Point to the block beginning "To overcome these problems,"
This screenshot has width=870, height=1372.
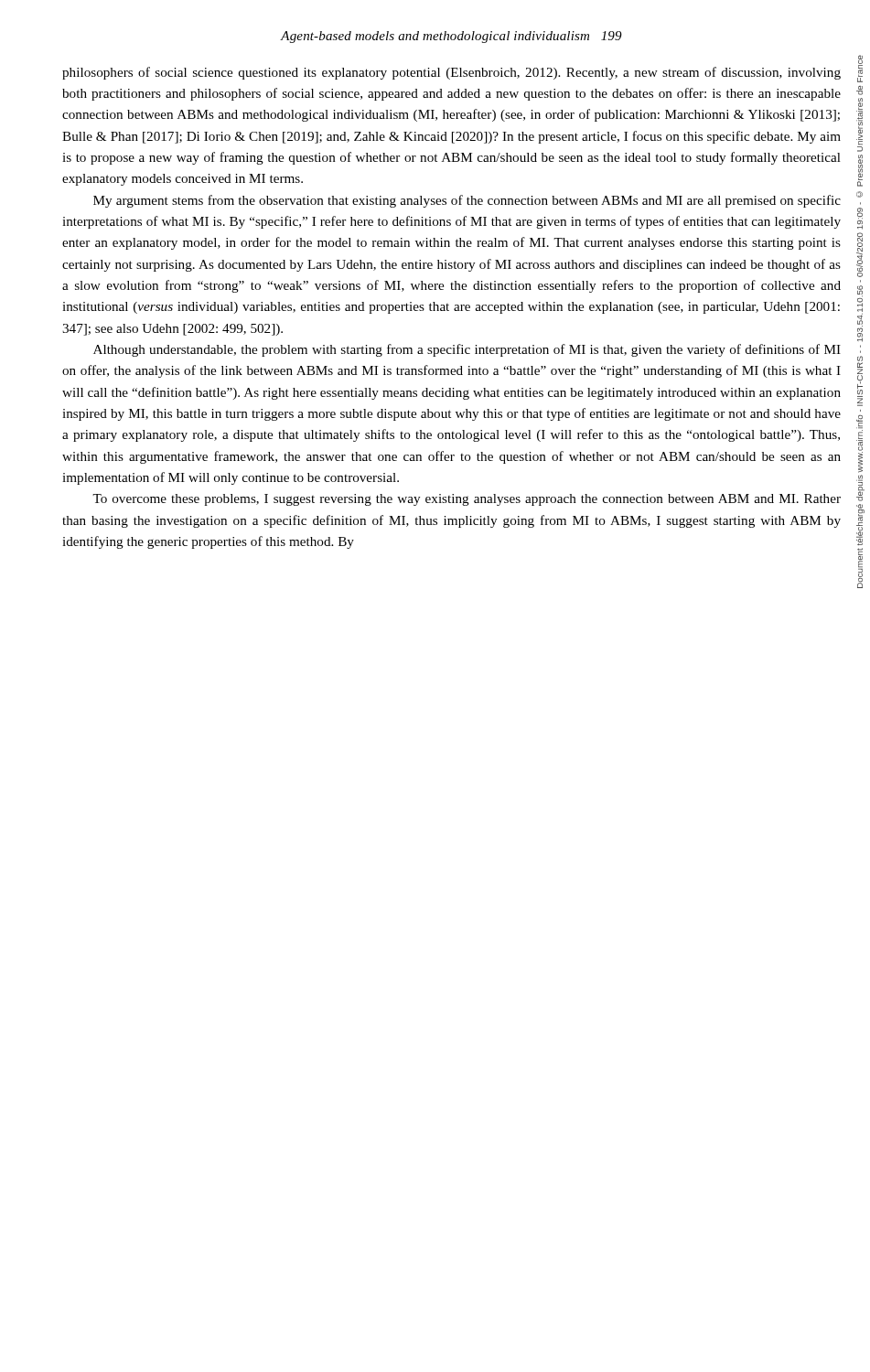point(451,520)
